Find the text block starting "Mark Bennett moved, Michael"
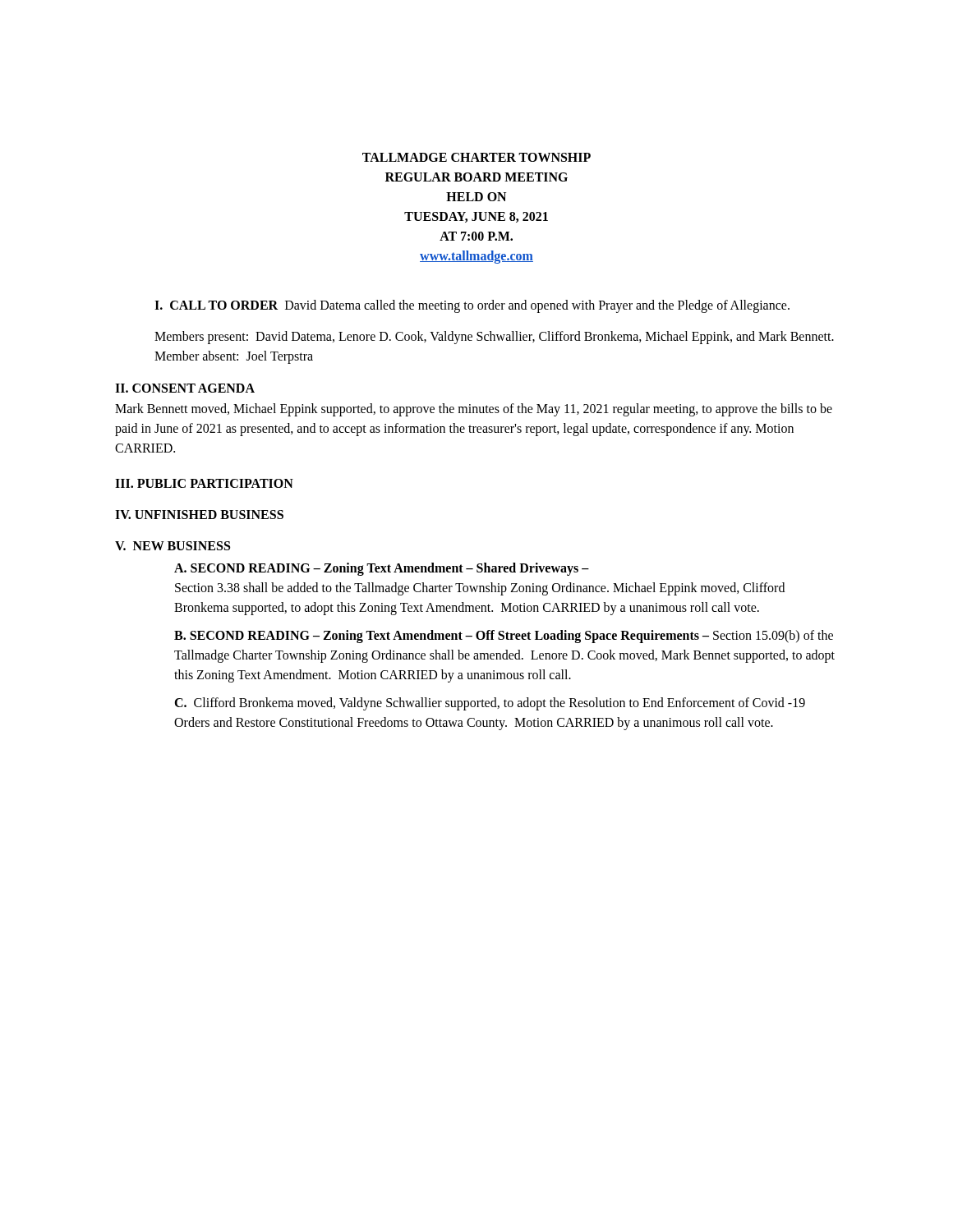Screen dimensions: 1232x953 [x=474, y=428]
